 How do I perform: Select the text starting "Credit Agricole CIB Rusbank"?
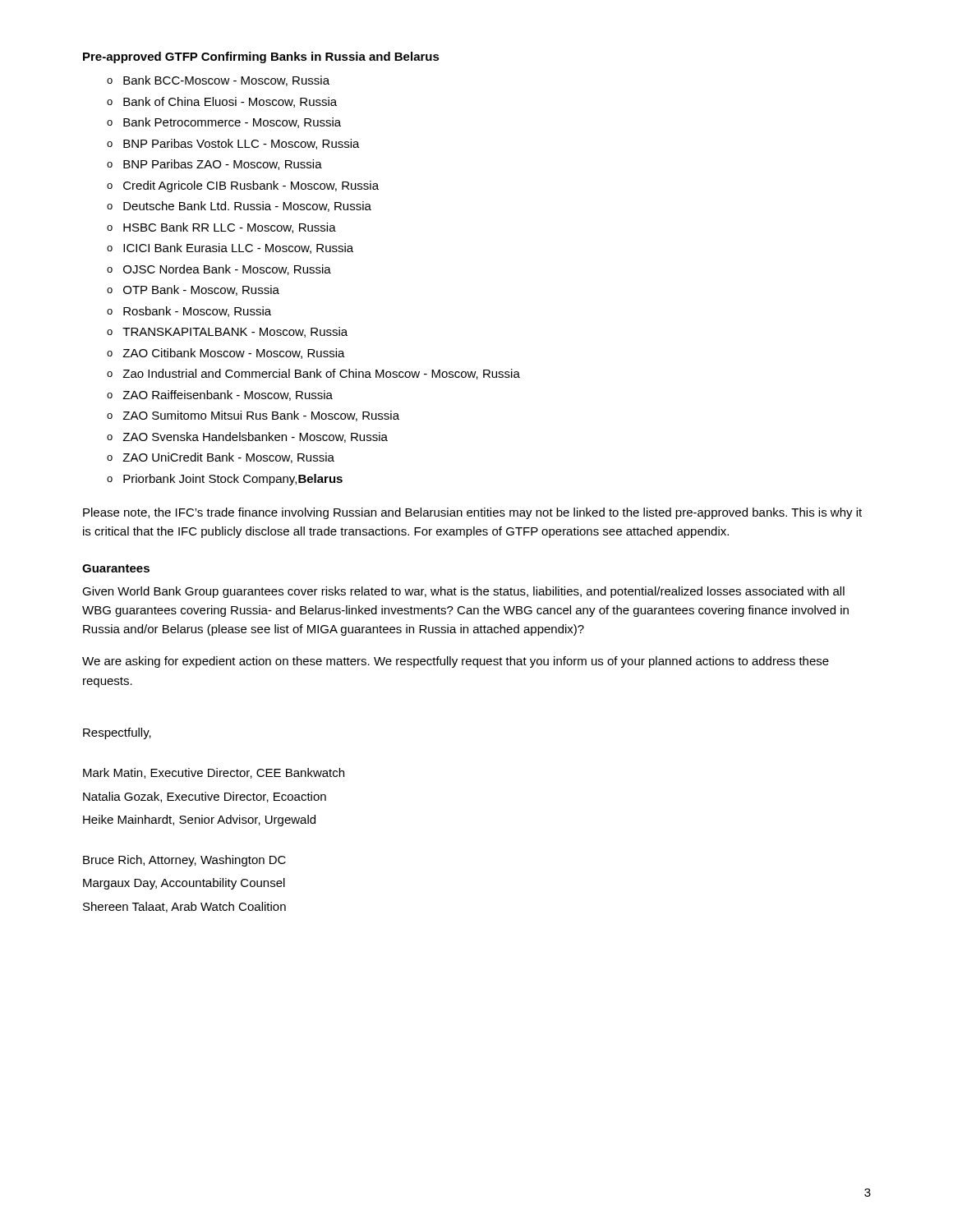pos(251,185)
